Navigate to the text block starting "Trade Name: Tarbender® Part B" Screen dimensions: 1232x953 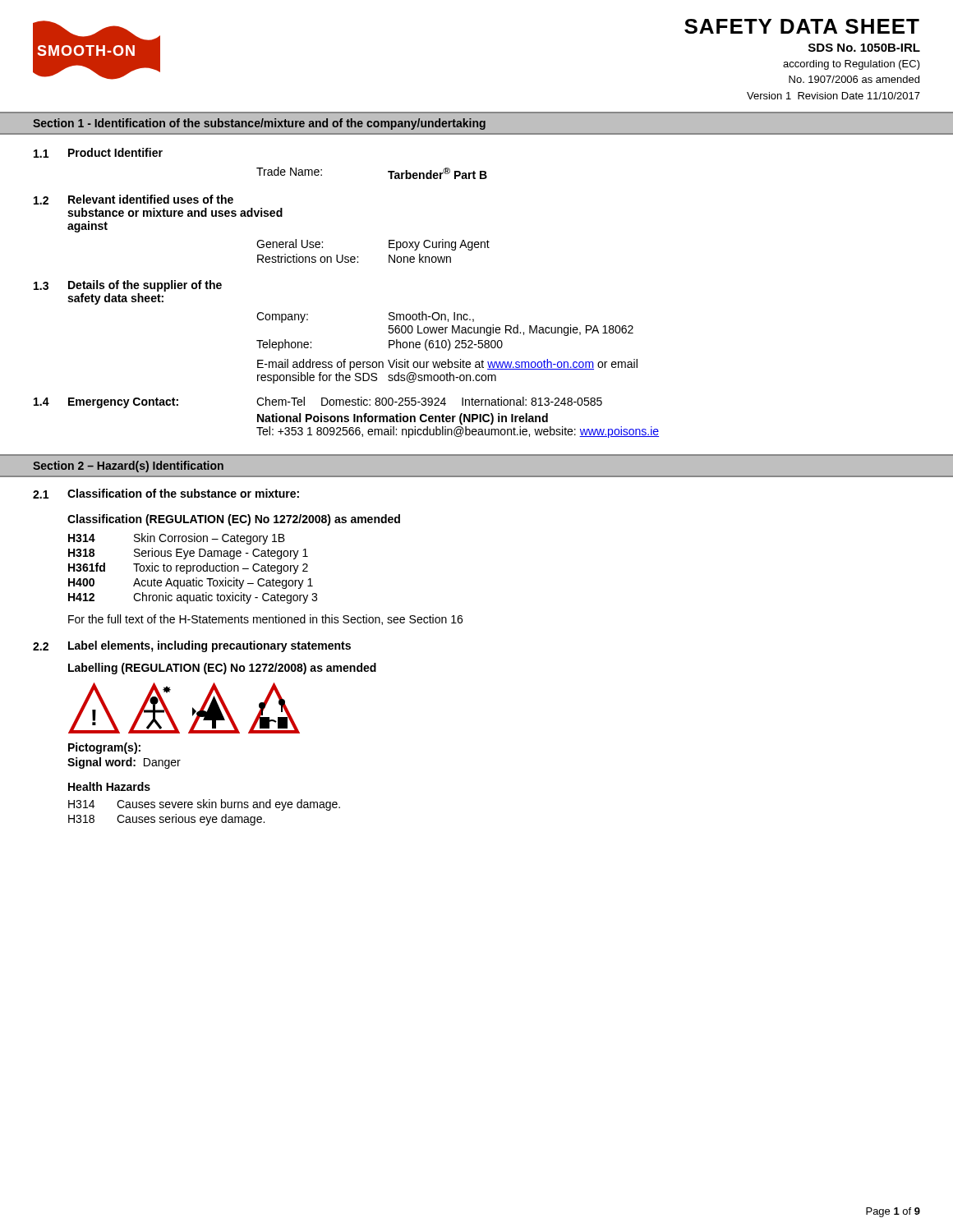pyautogui.click(x=294, y=173)
